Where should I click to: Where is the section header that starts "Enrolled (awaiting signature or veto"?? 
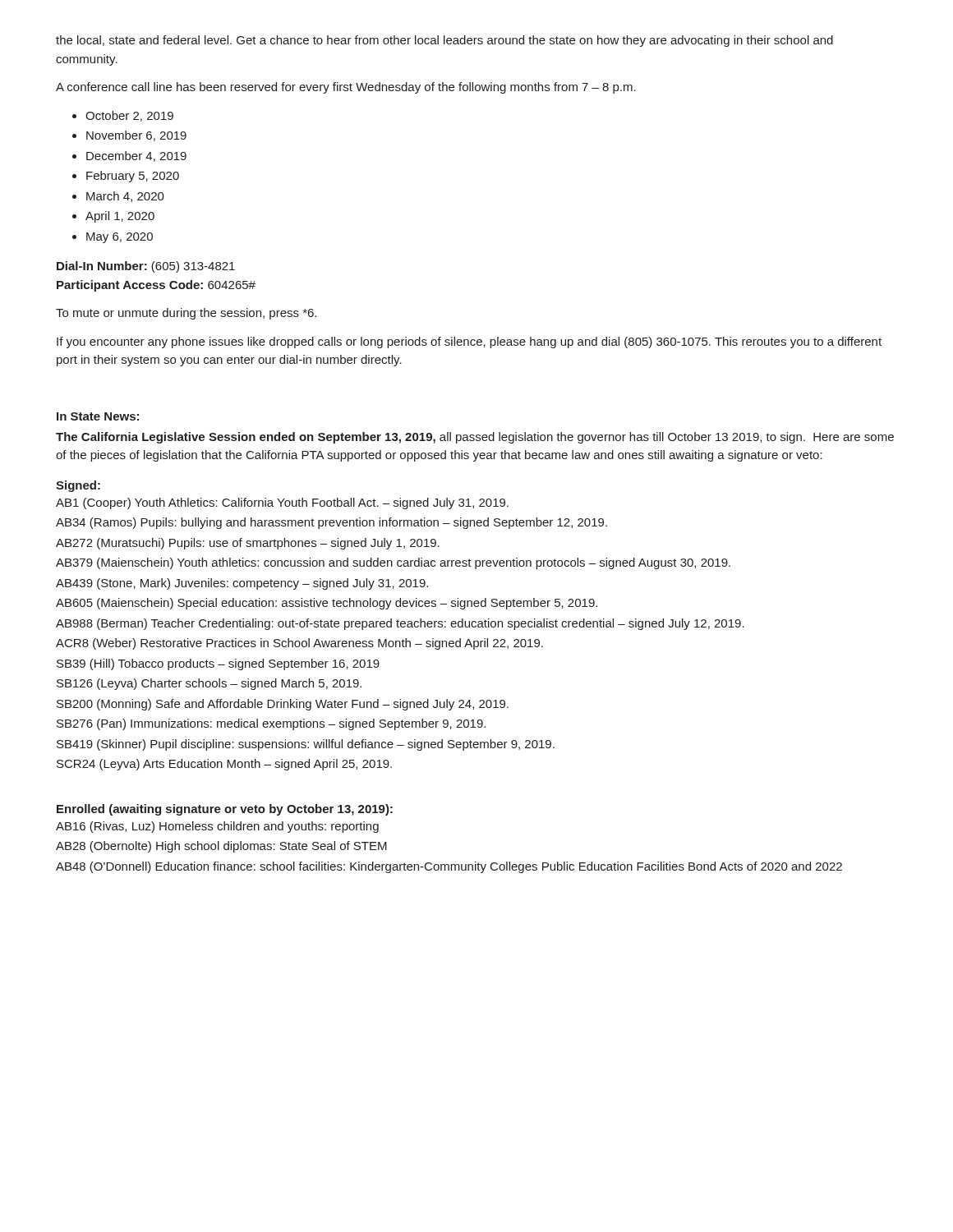(225, 808)
